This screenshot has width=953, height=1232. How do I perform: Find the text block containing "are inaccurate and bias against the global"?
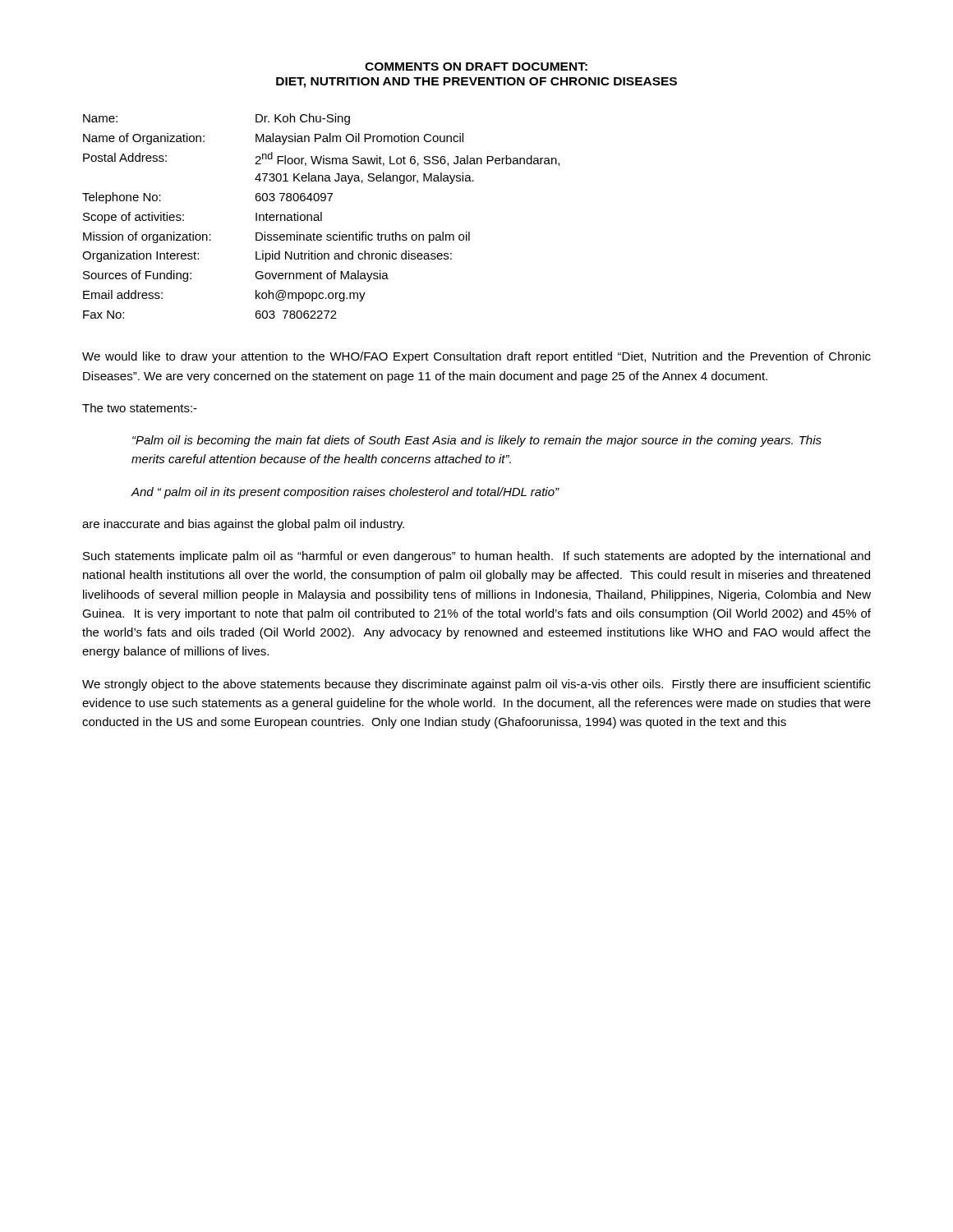coord(244,523)
